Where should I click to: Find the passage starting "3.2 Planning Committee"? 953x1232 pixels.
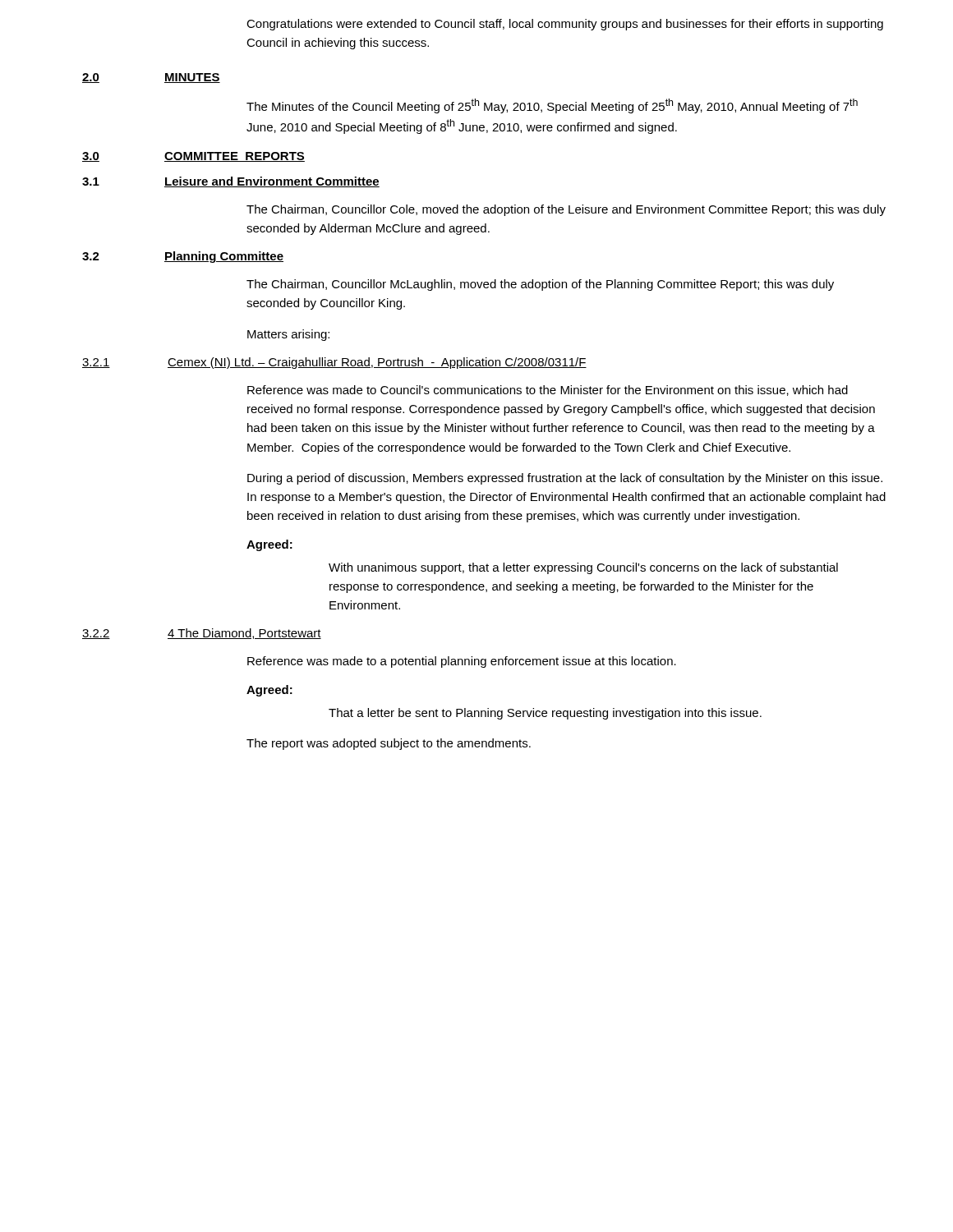183,256
